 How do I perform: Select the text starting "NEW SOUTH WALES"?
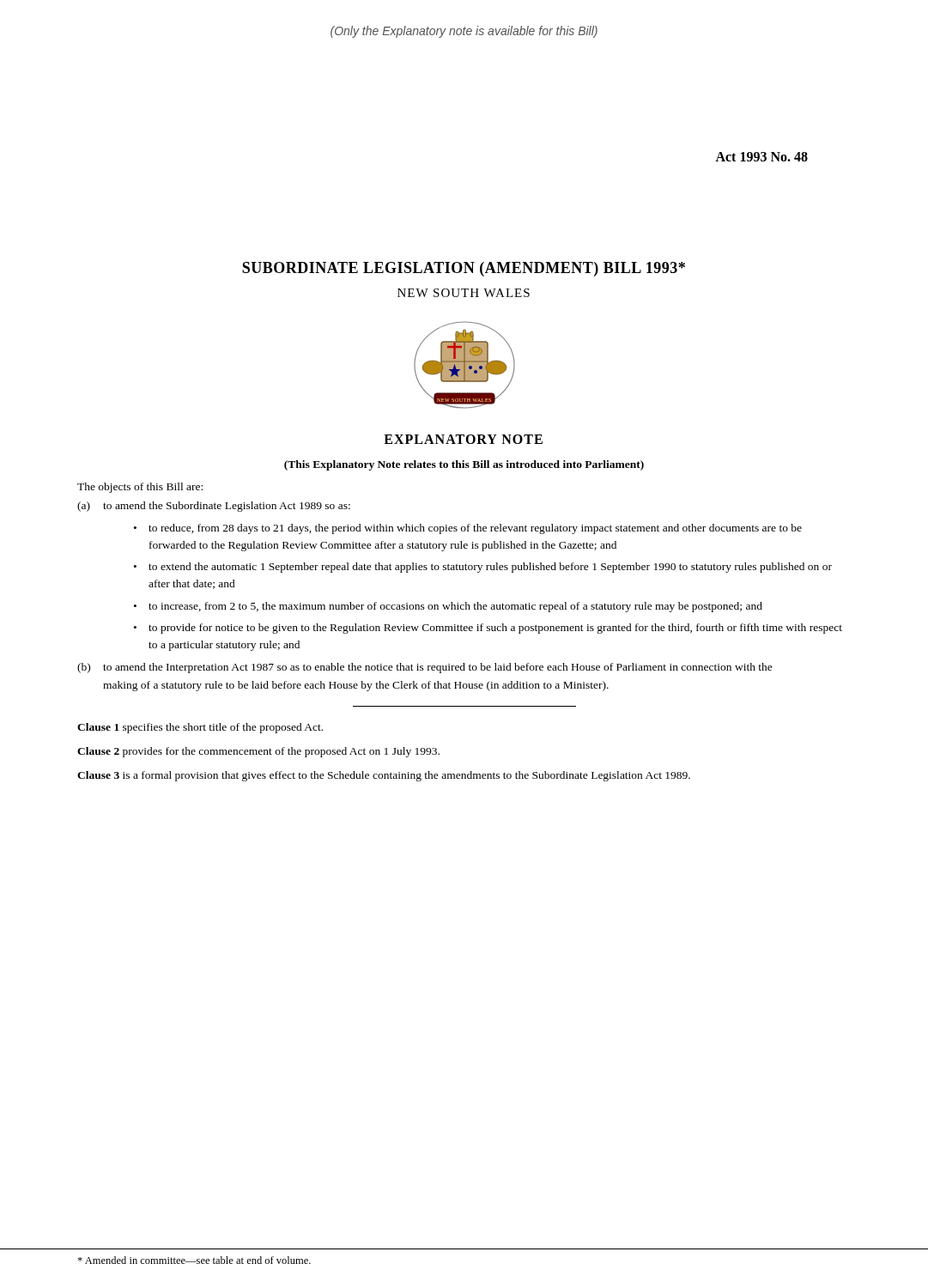pyautogui.click(x=464, y=293)
